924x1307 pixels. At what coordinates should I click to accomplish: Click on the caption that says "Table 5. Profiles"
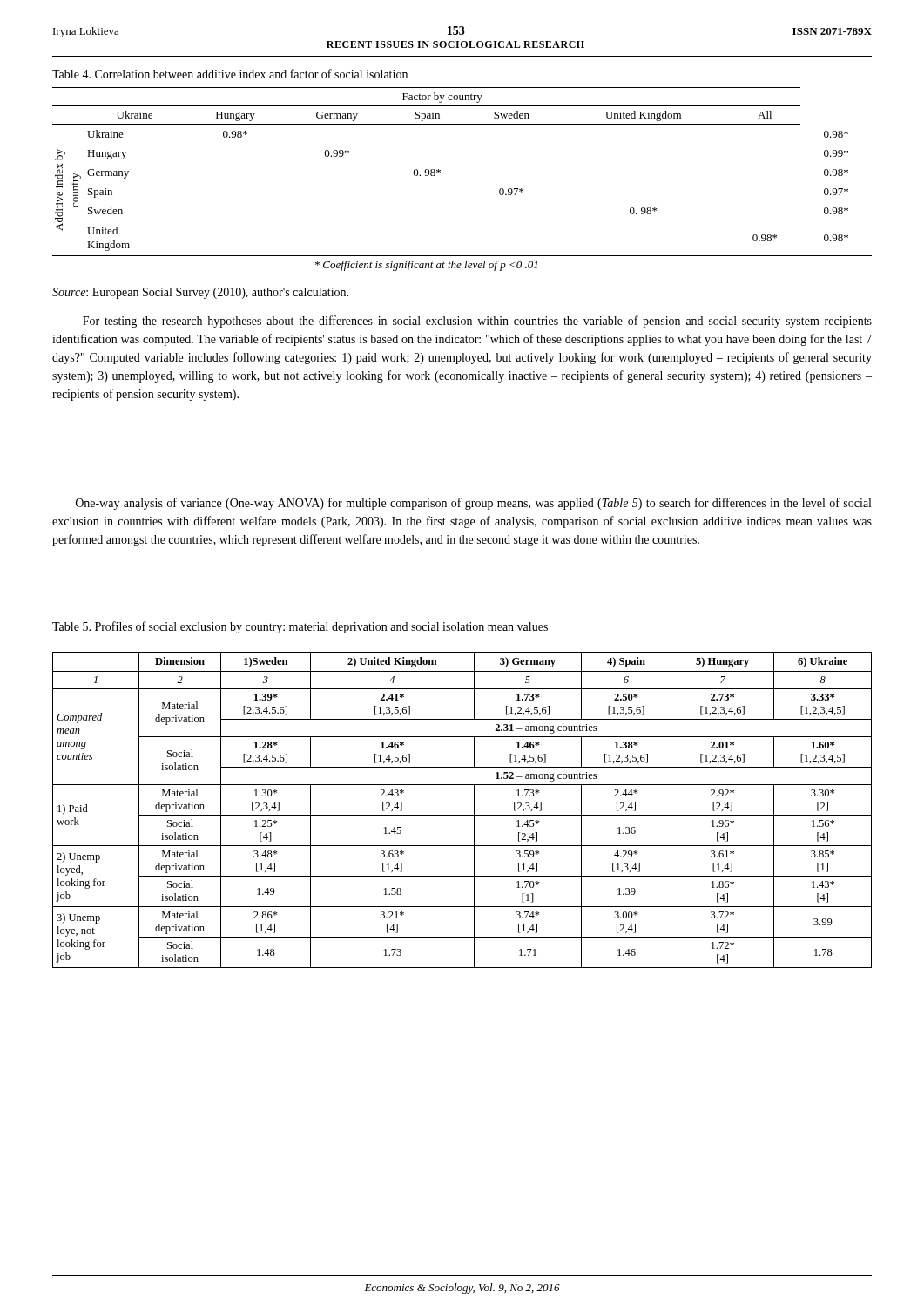click(x=300, y=627)
